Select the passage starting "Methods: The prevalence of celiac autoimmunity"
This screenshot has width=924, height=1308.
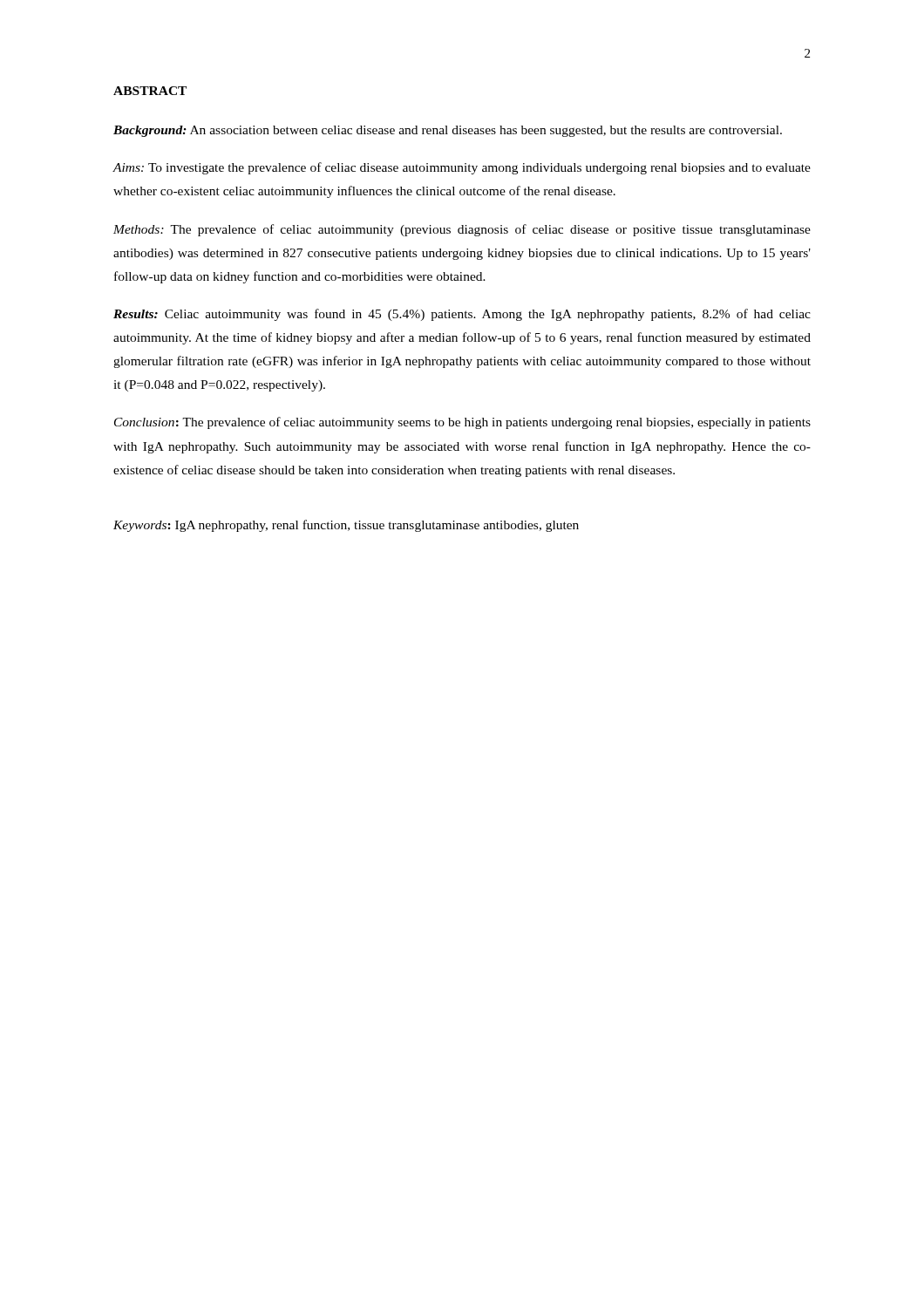click(x=462, y=252)
